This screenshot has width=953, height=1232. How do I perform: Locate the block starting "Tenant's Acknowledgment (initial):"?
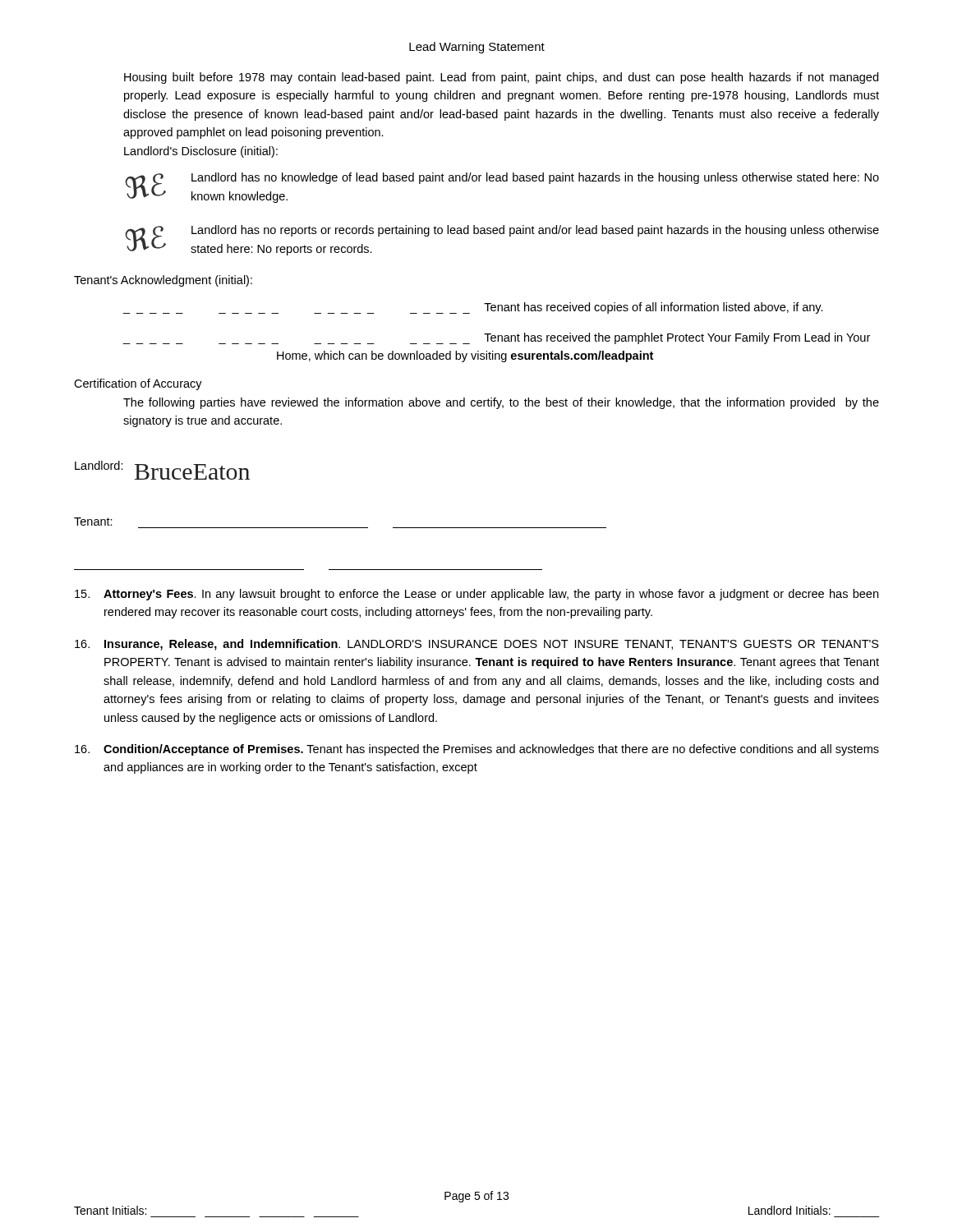[x=163, y=280]
